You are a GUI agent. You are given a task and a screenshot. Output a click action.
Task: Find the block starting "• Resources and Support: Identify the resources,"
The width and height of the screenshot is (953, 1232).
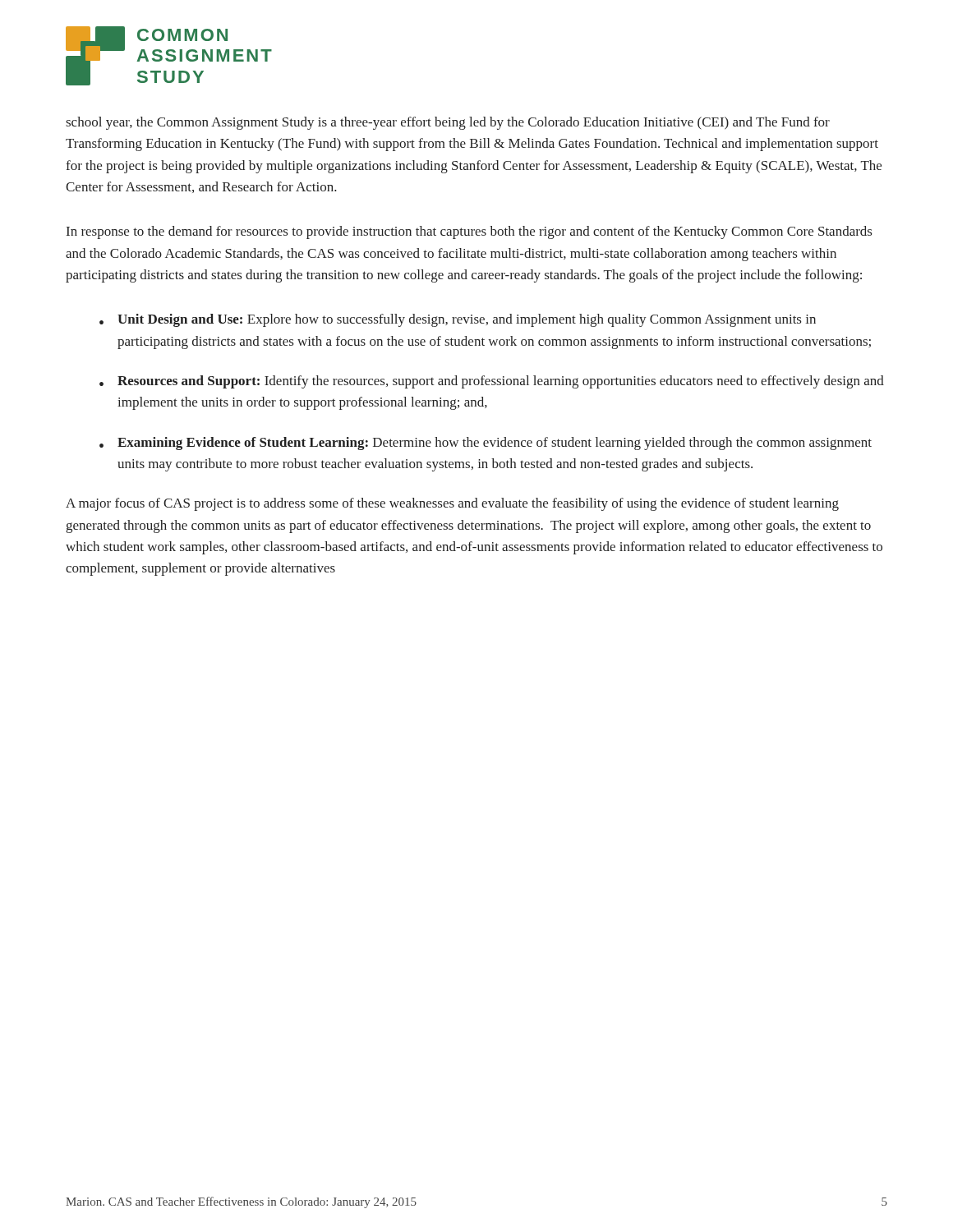[493, 392]
